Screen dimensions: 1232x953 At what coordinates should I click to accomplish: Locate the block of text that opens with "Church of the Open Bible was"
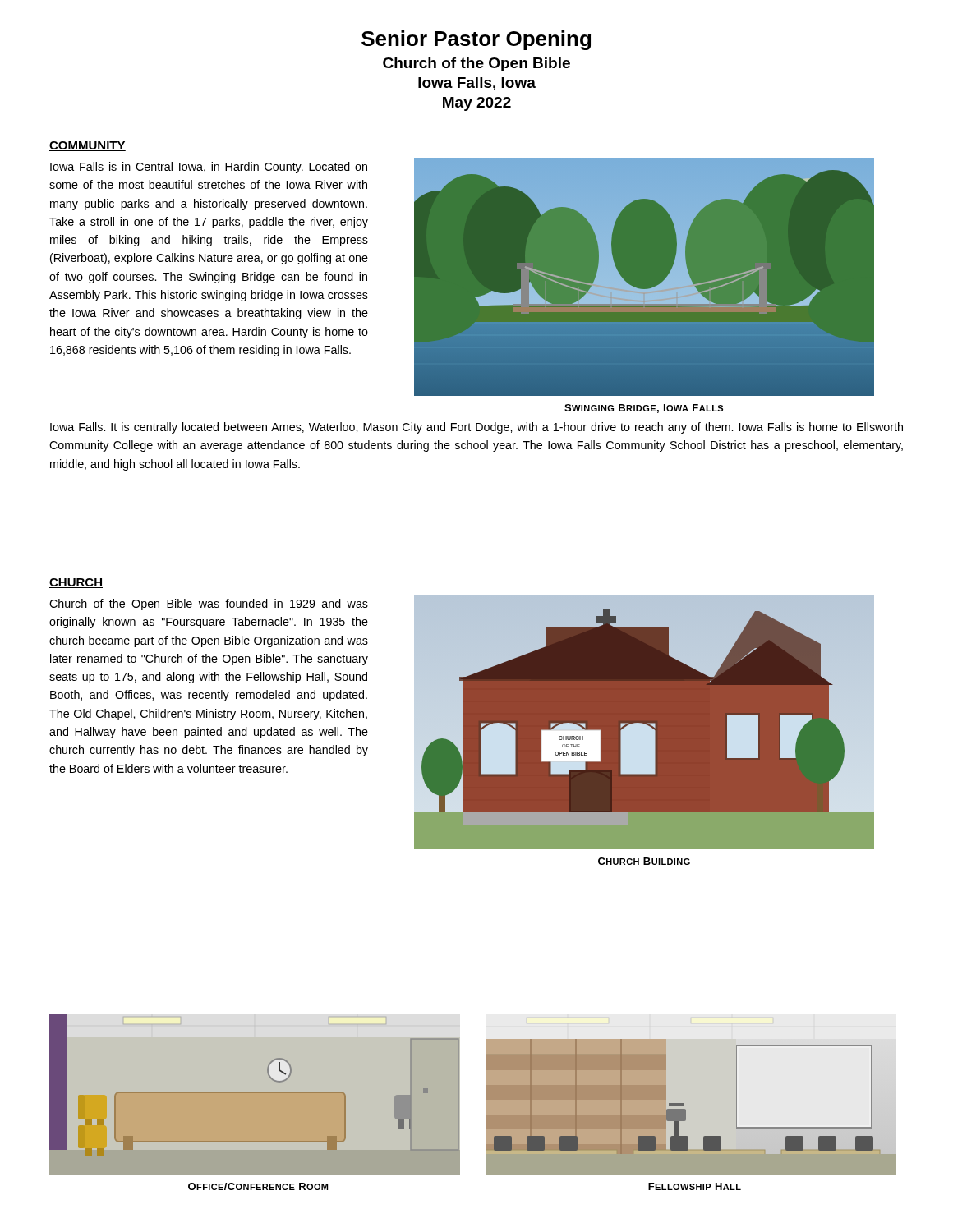209,686
